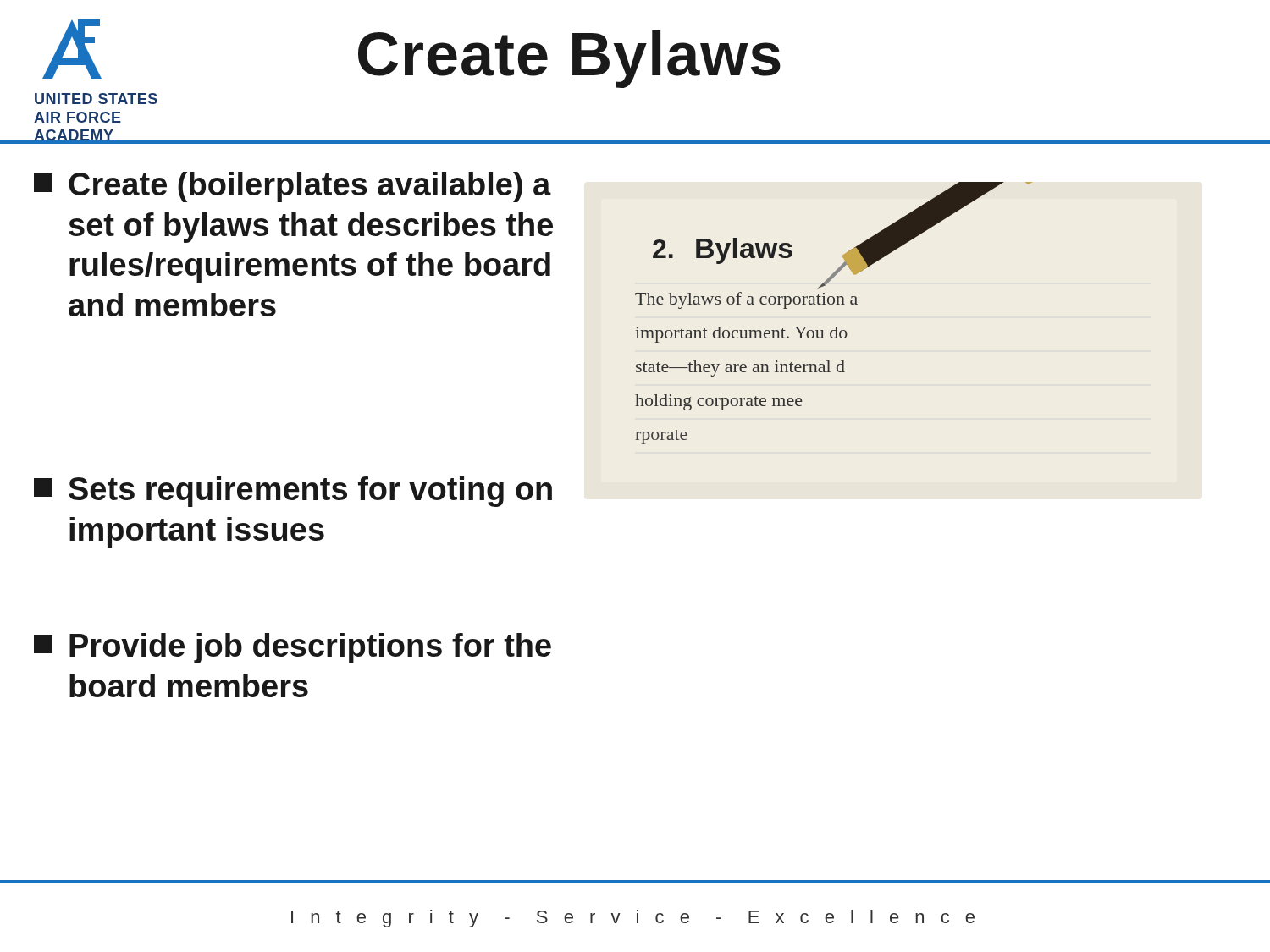Navigate to the block starting "Create Bylaws"
This screenshot has width=1270, height=952.
point(569,54)
